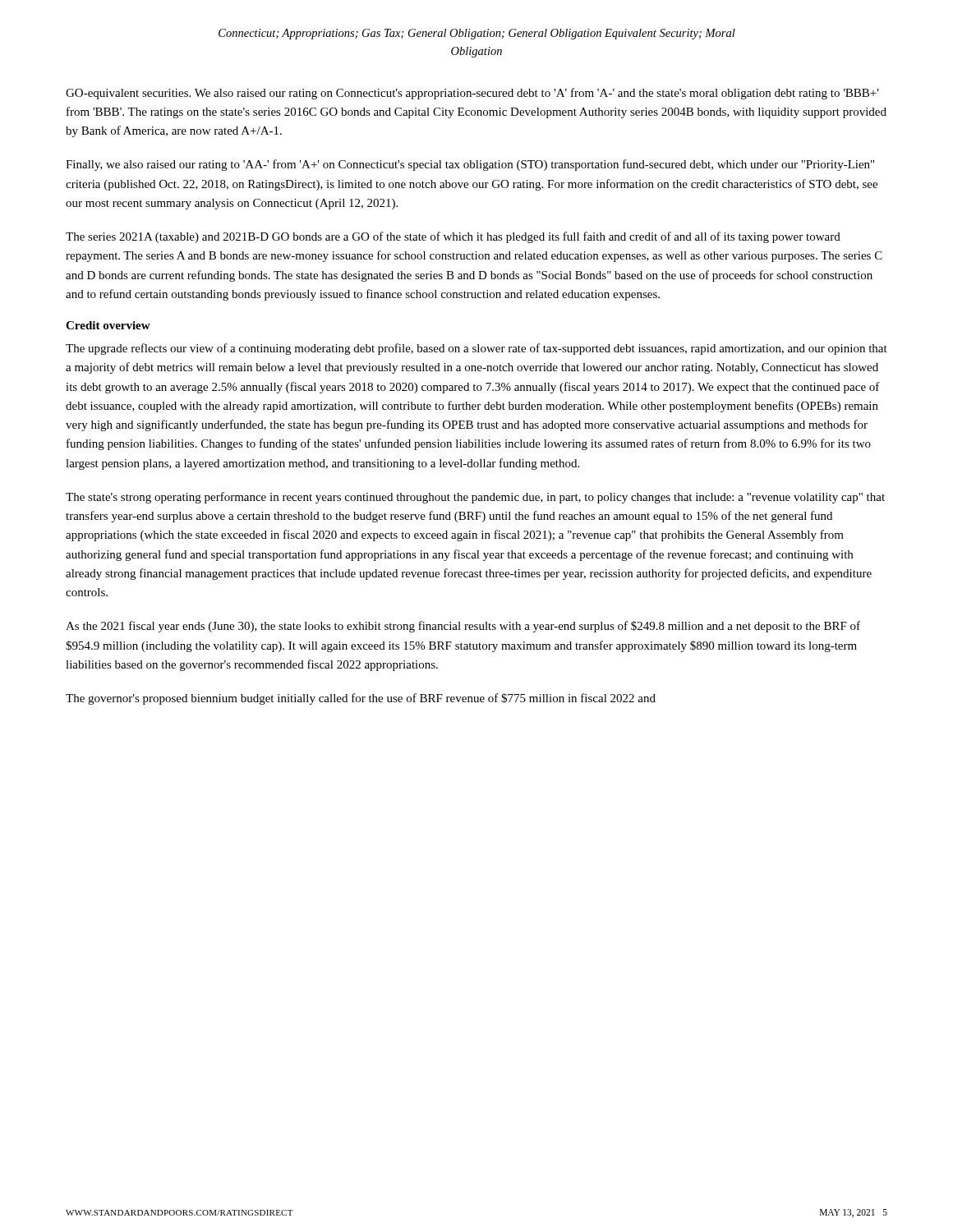Screen dimensions: 1232x953
Task: Click on the passage starting "As the 2021 fiscal"
Action: [463, 645]
